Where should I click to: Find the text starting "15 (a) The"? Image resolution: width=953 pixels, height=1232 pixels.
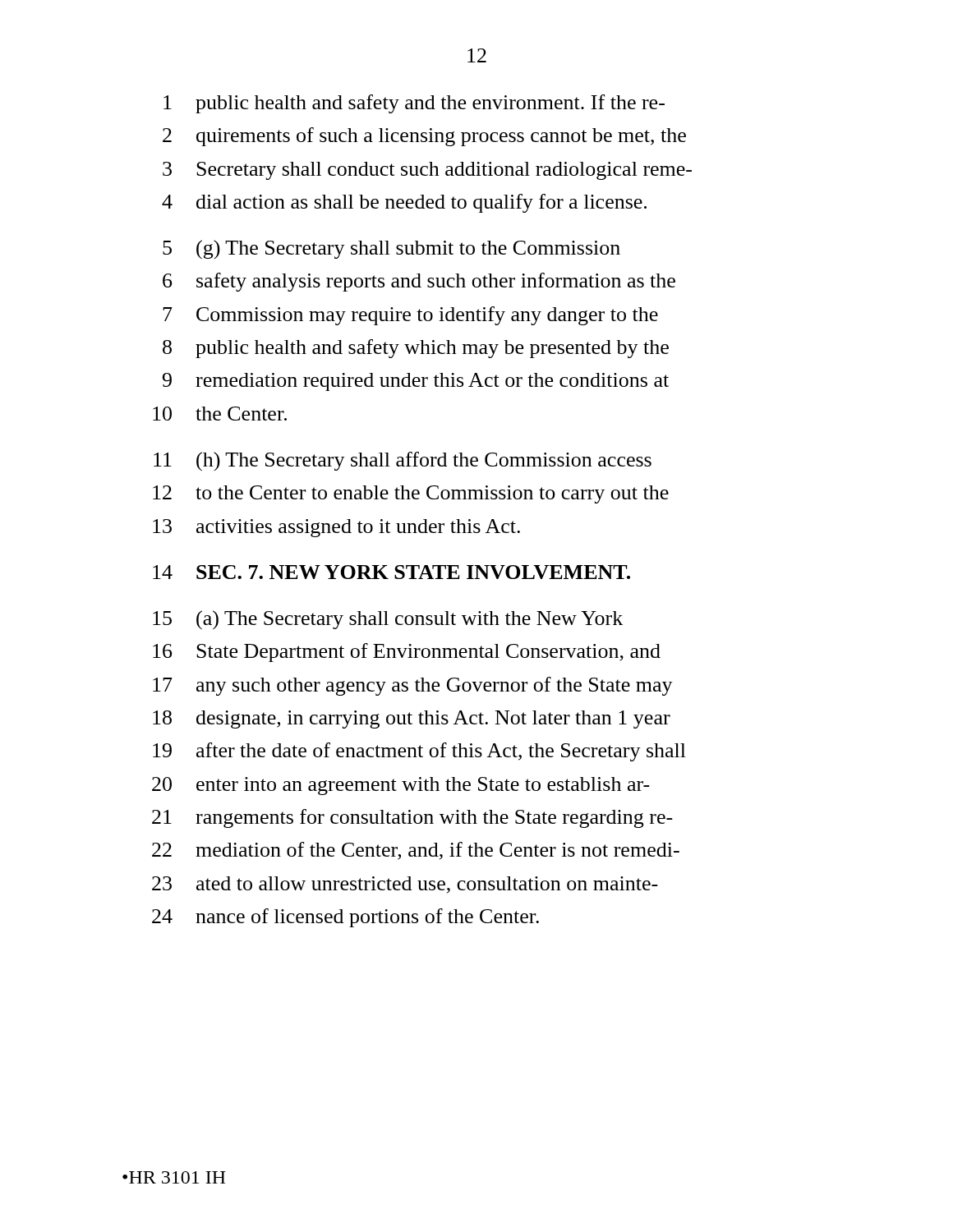tap(488, 768)
